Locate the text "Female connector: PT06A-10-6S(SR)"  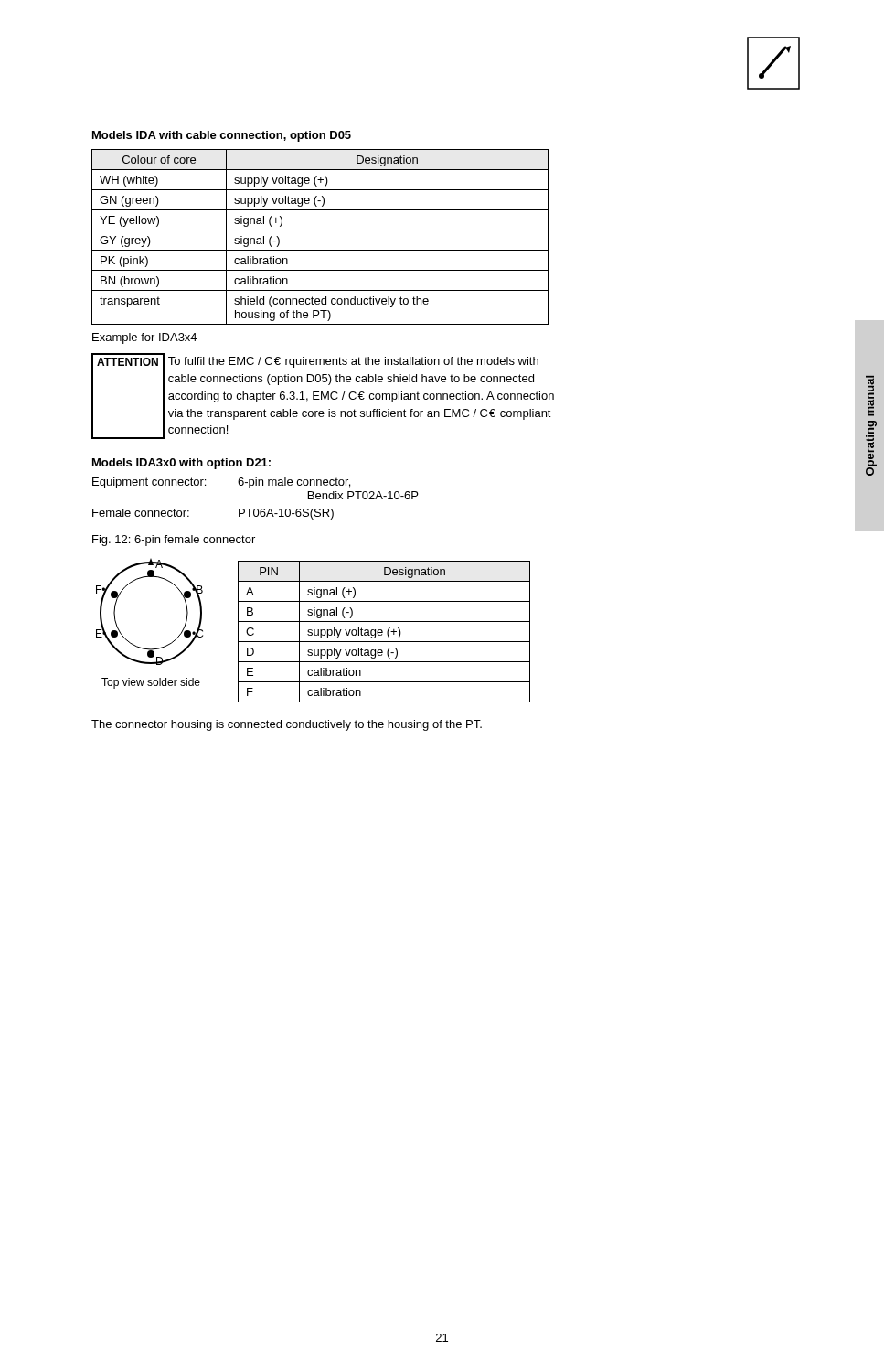click(x=142, y=514)
